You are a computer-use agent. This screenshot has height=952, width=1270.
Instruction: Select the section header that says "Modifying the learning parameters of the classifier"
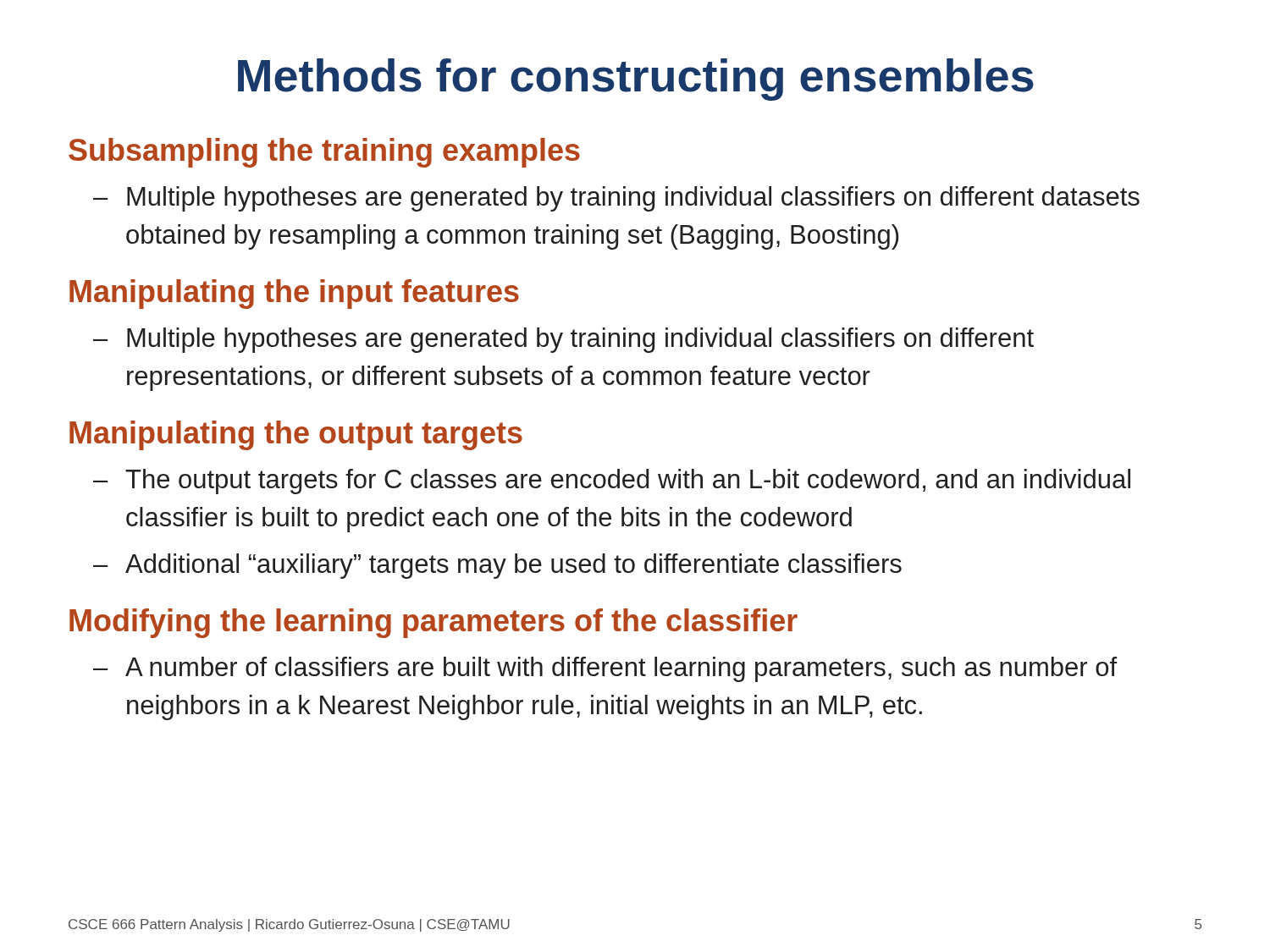pos(433,621)
